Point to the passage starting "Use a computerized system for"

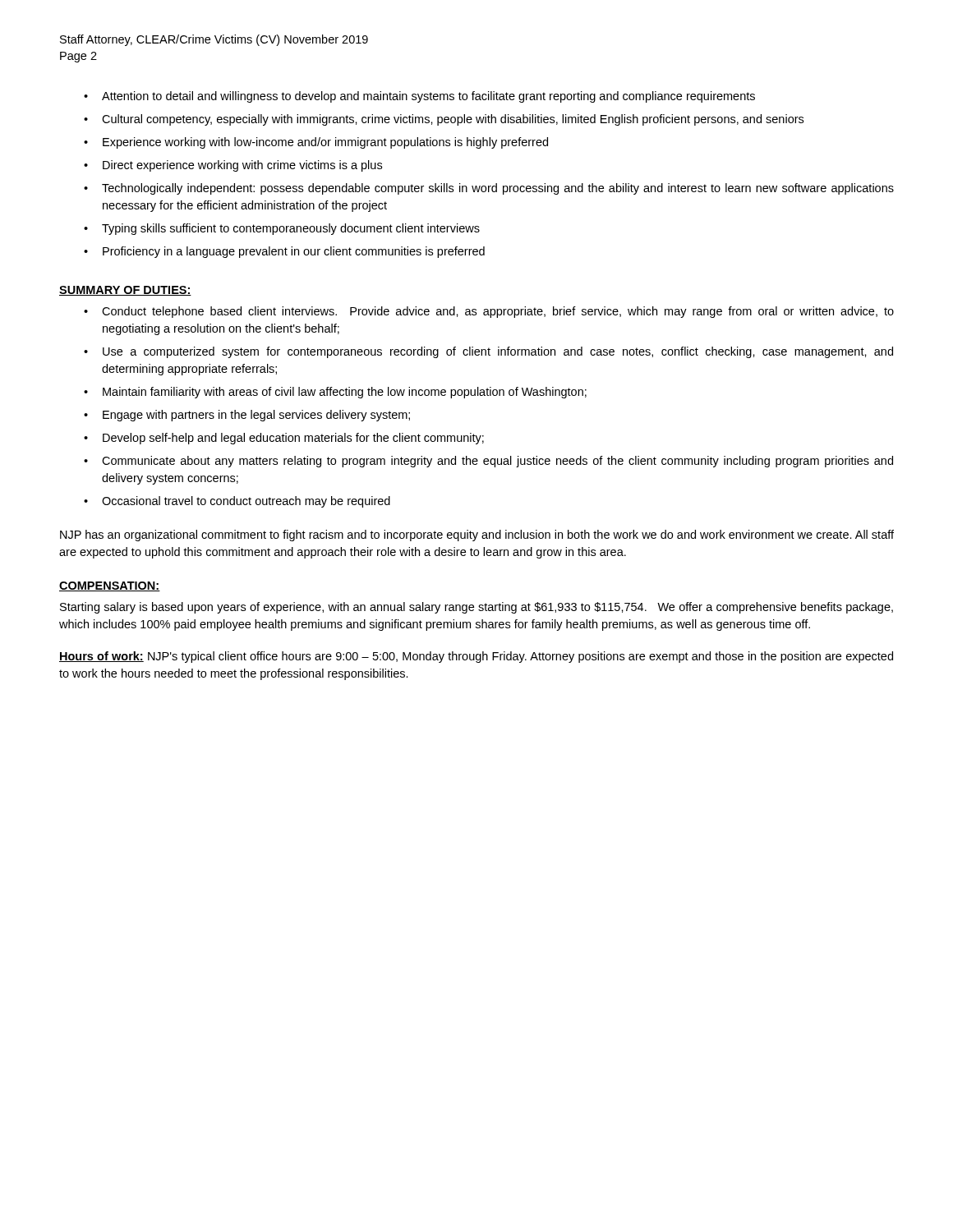pyautogui.click(x=498, y=360)
